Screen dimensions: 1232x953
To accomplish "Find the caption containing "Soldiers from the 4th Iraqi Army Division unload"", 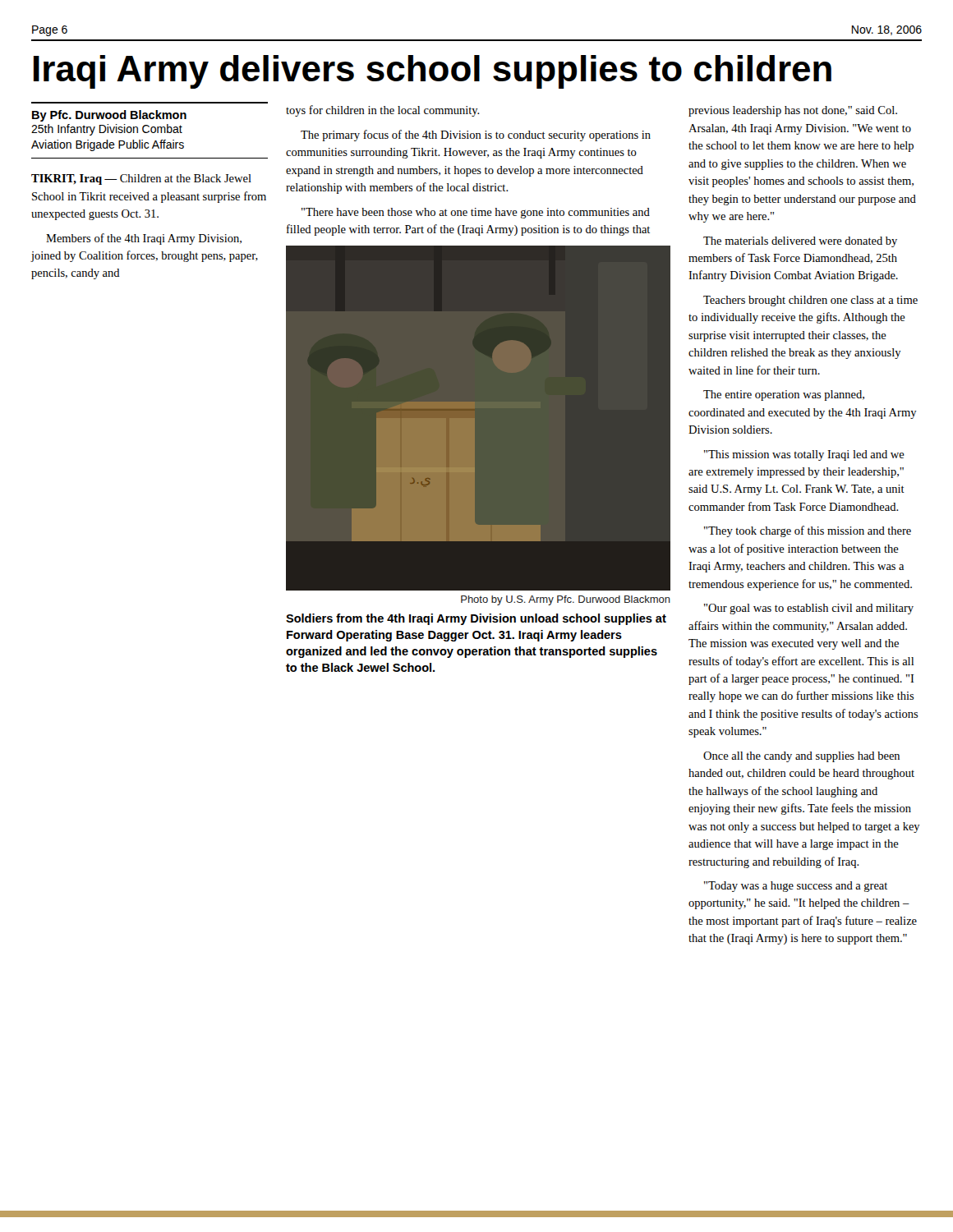I will [476, 643].
